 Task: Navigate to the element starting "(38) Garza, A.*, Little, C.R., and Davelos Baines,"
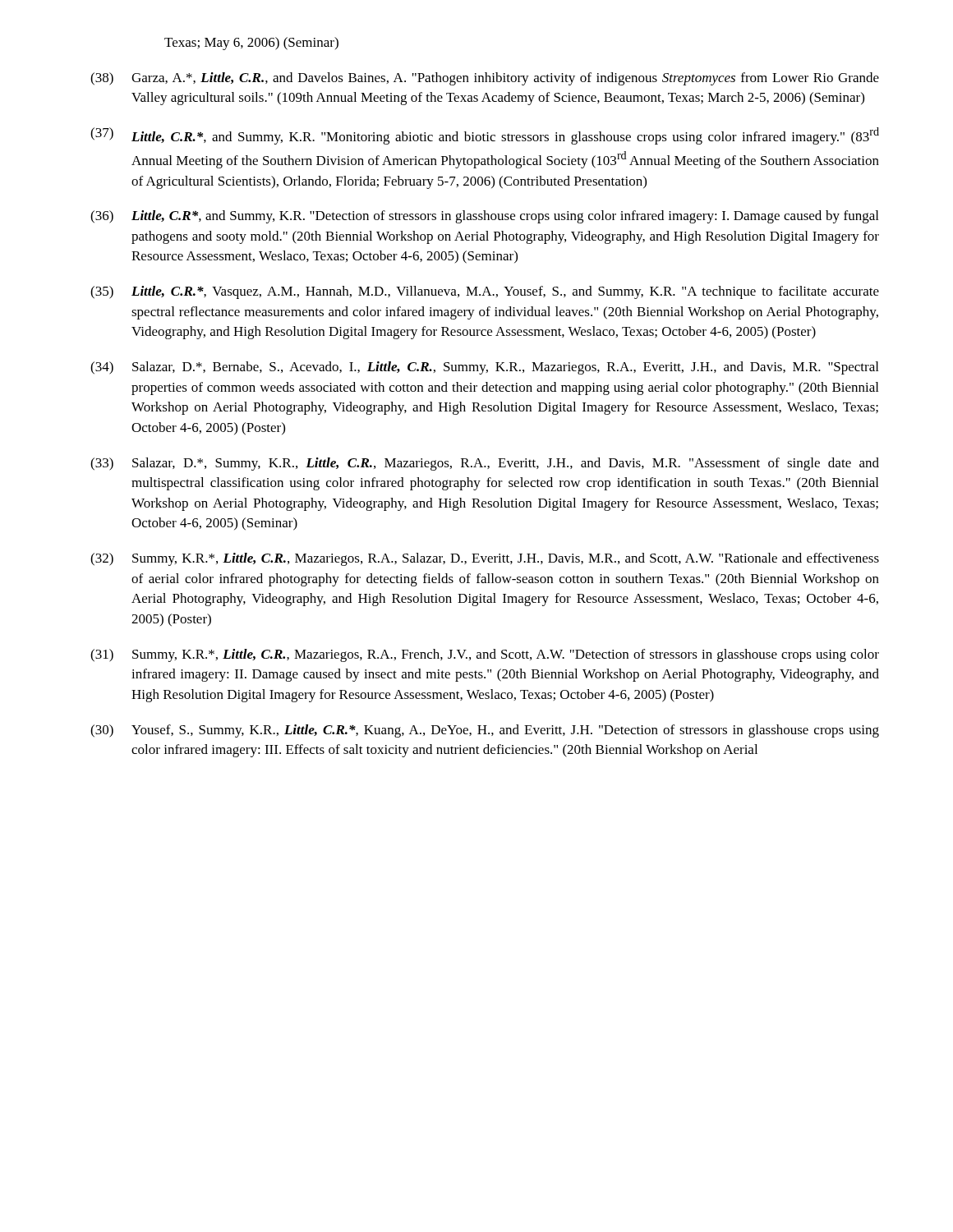coord(485,88)
